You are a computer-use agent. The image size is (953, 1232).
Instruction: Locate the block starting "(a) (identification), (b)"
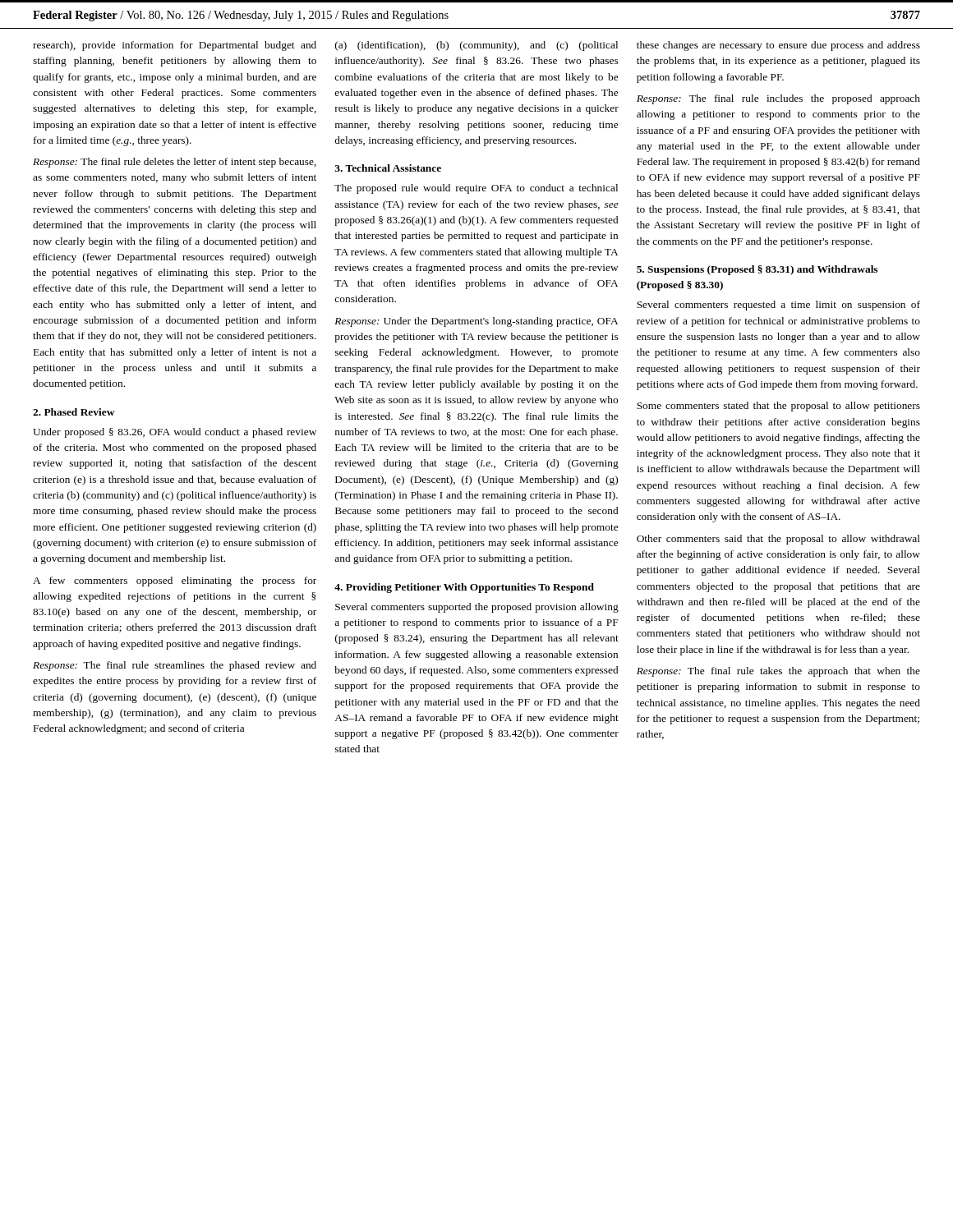[476, 92]
